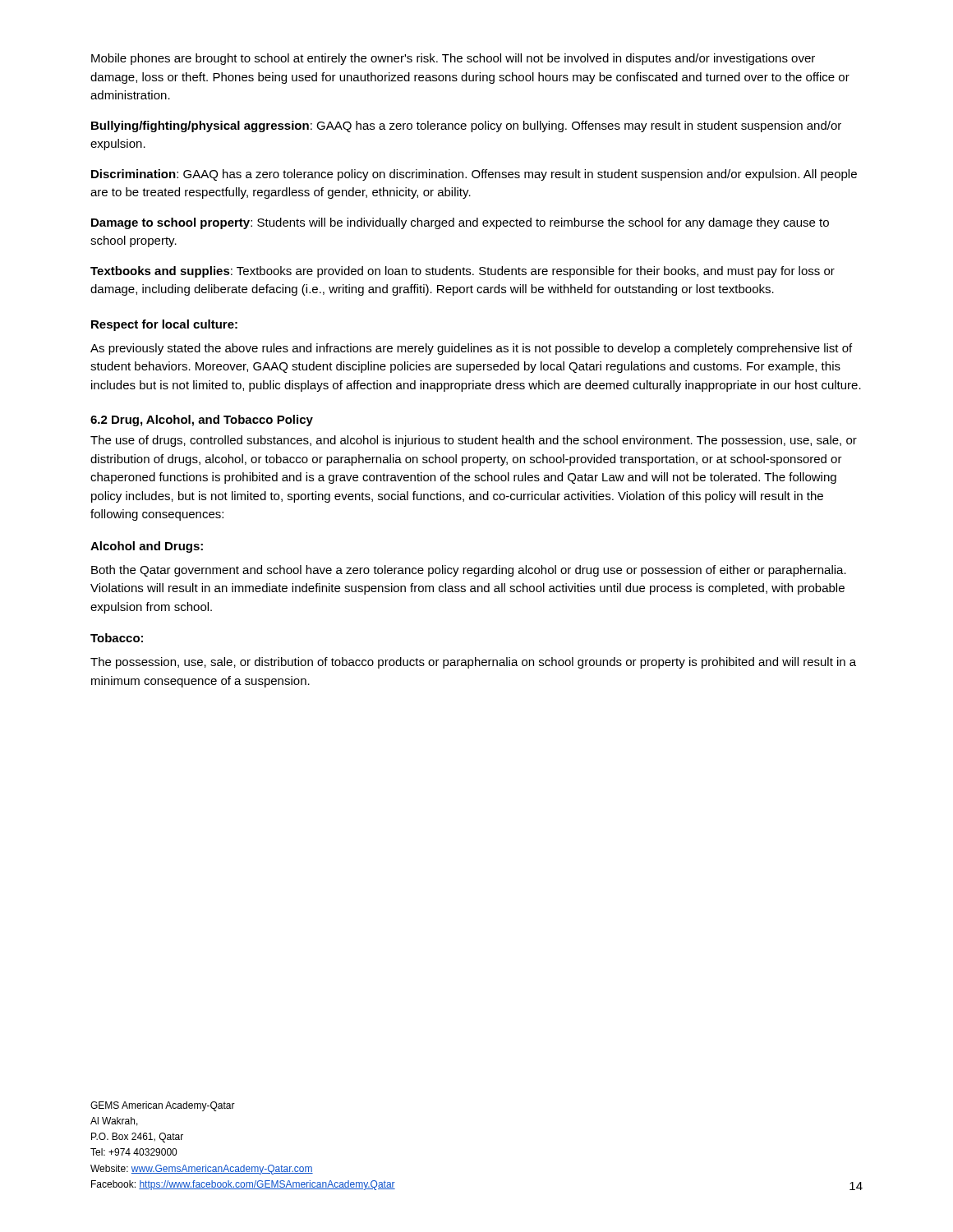Navigate to the region starting "Alcohol and Drugs:"
This screenshot has width=953, height=1232.
pos(147,545)
